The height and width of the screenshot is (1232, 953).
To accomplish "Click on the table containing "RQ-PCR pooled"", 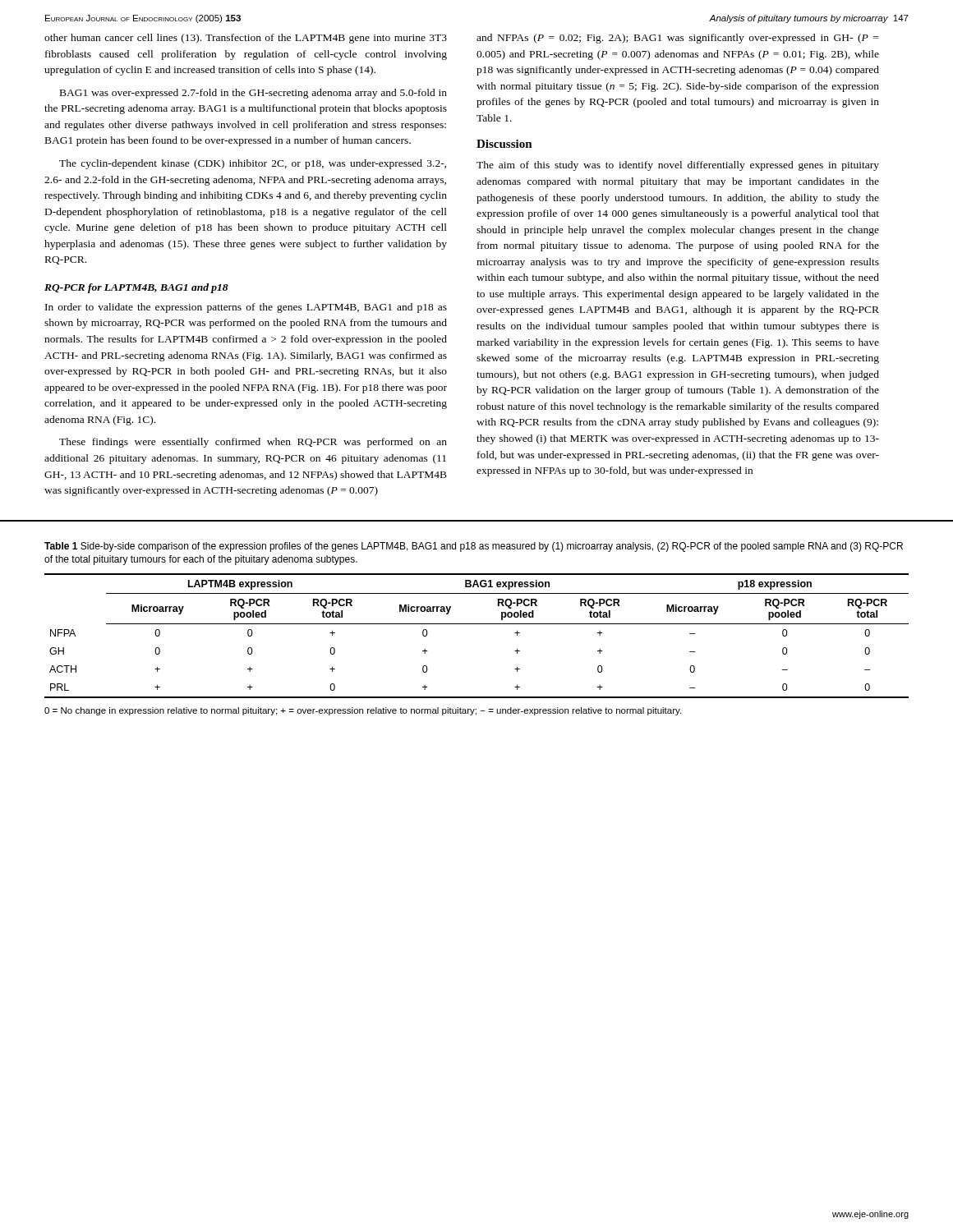I will point(476,636).
